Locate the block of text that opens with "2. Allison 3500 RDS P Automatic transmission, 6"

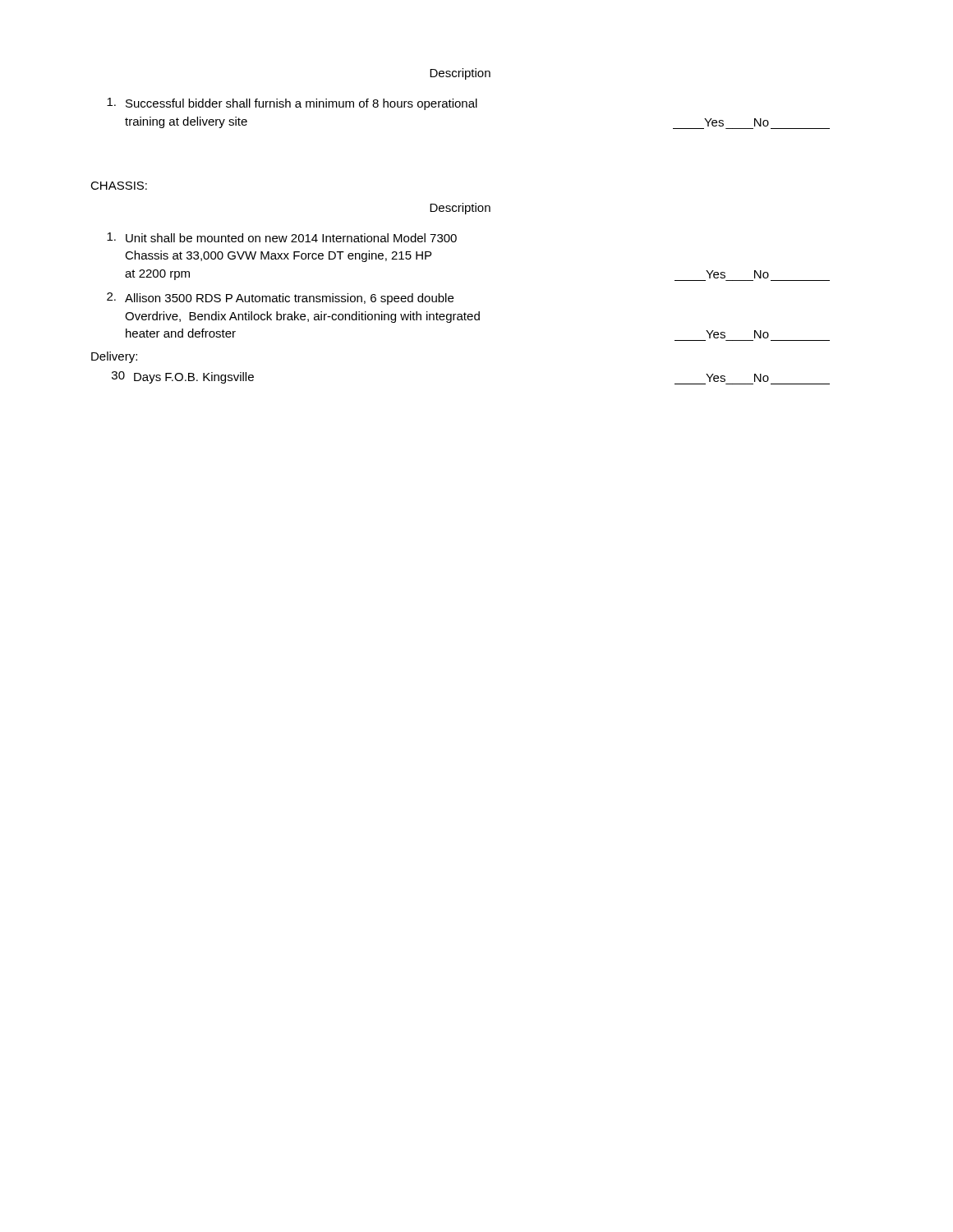[x=460, y=316]
